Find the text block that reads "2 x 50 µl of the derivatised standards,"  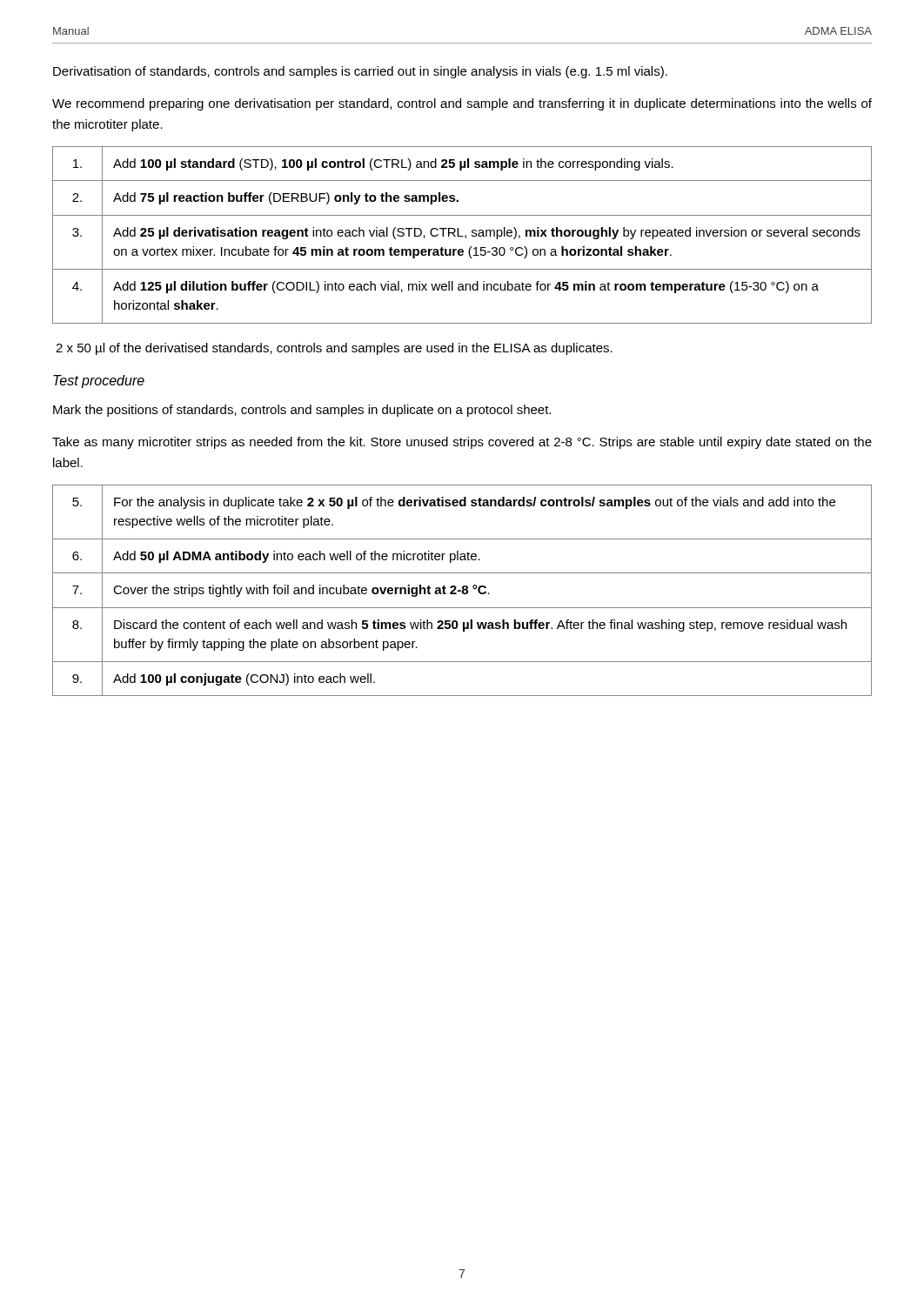334,347
